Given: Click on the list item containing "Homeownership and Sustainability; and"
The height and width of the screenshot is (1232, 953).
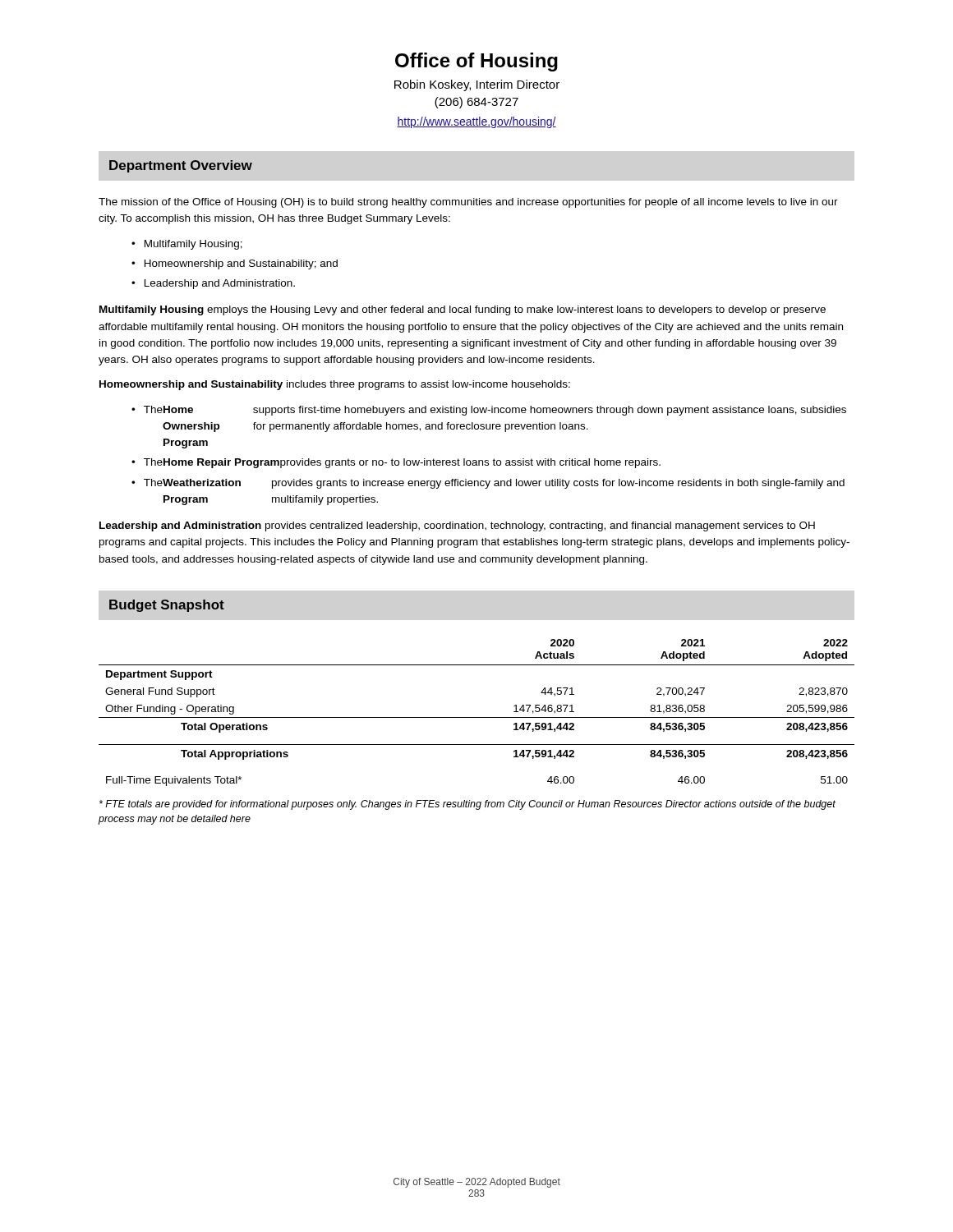Looking at the screenshot, I should pos(241,263).
